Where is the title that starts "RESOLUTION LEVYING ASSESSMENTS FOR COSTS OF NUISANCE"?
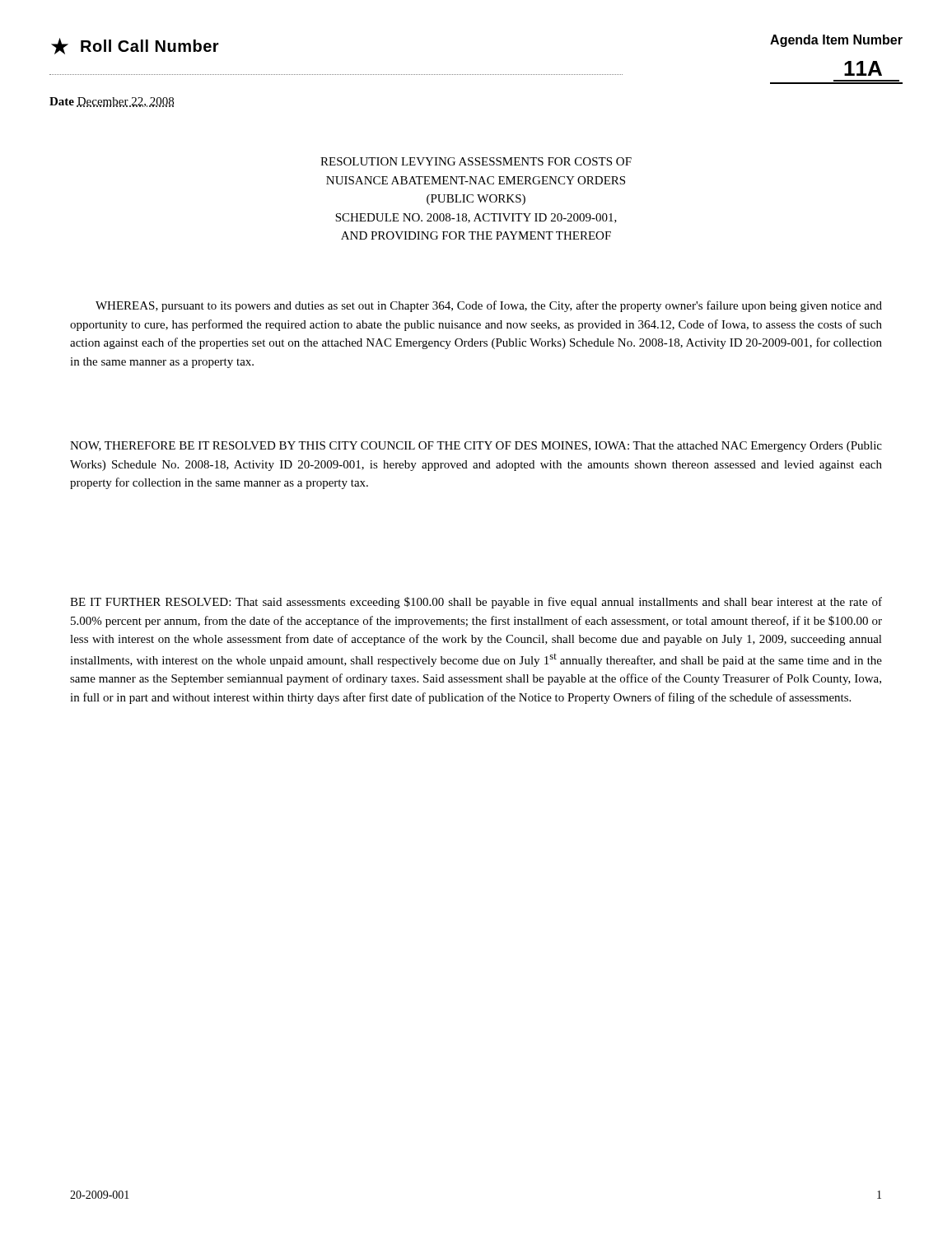 point(476,198)
